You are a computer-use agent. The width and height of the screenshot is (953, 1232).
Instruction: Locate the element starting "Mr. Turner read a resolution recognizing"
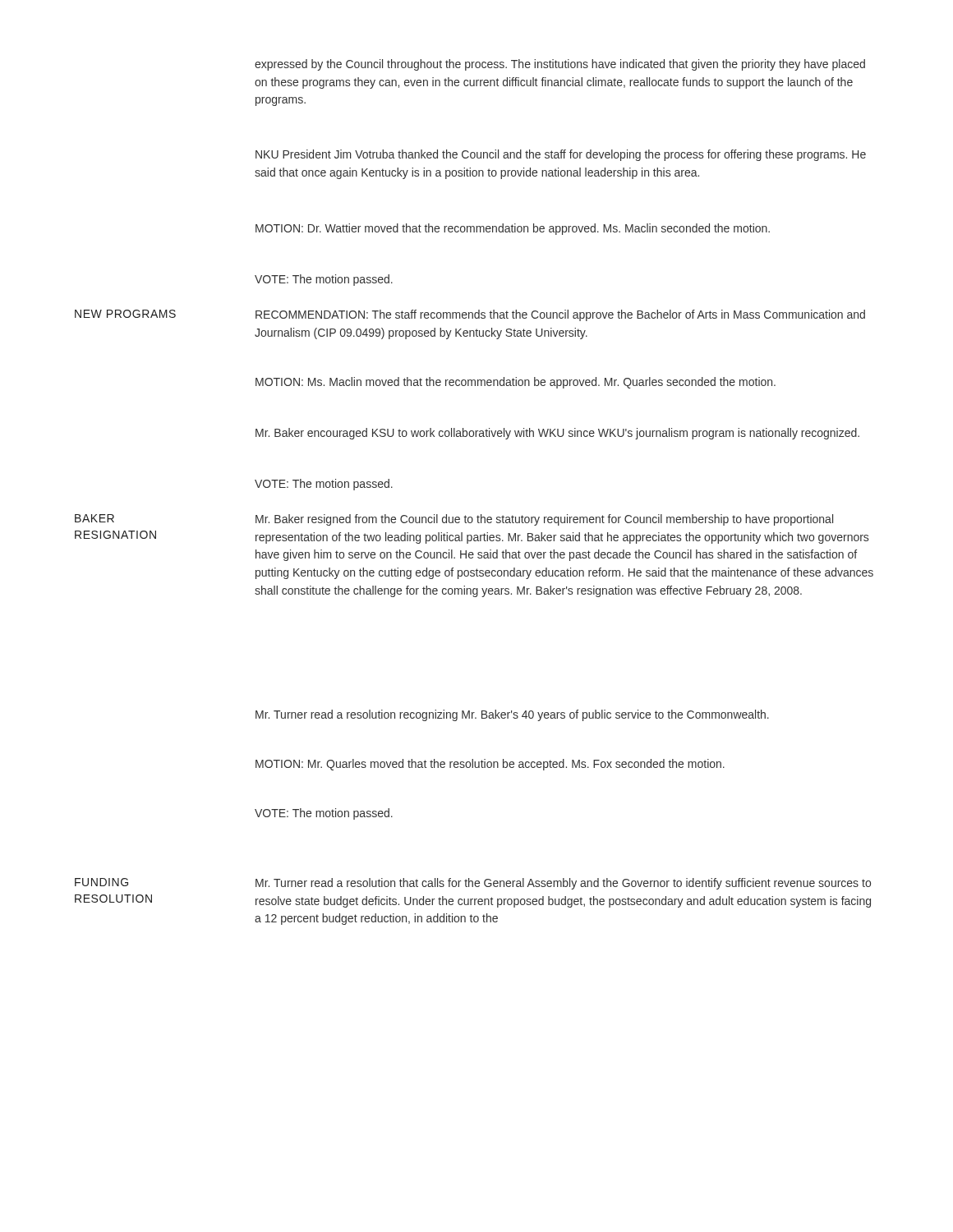[512, 715]
